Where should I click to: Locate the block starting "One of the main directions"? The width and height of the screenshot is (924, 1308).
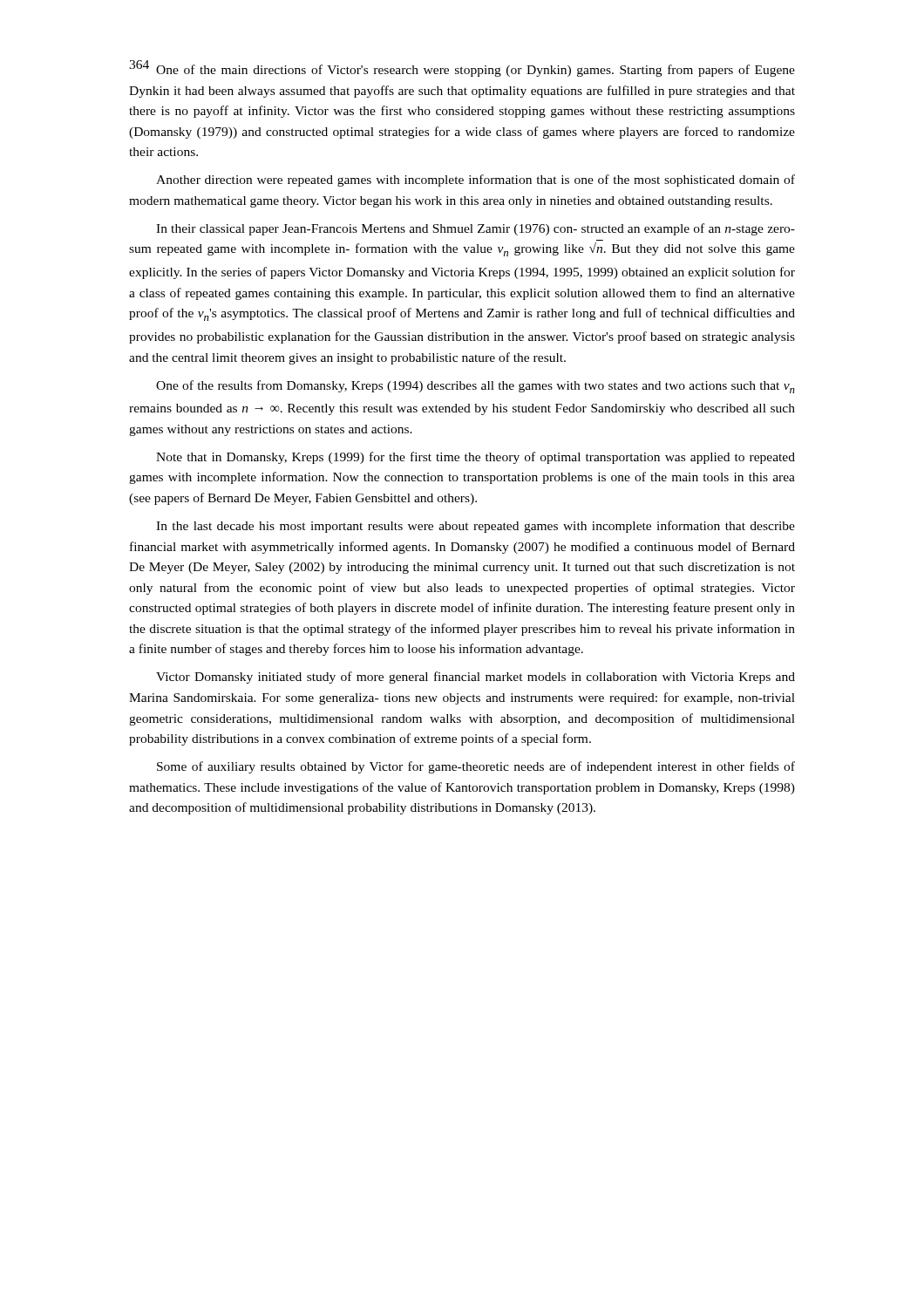(x=462, y=111)
